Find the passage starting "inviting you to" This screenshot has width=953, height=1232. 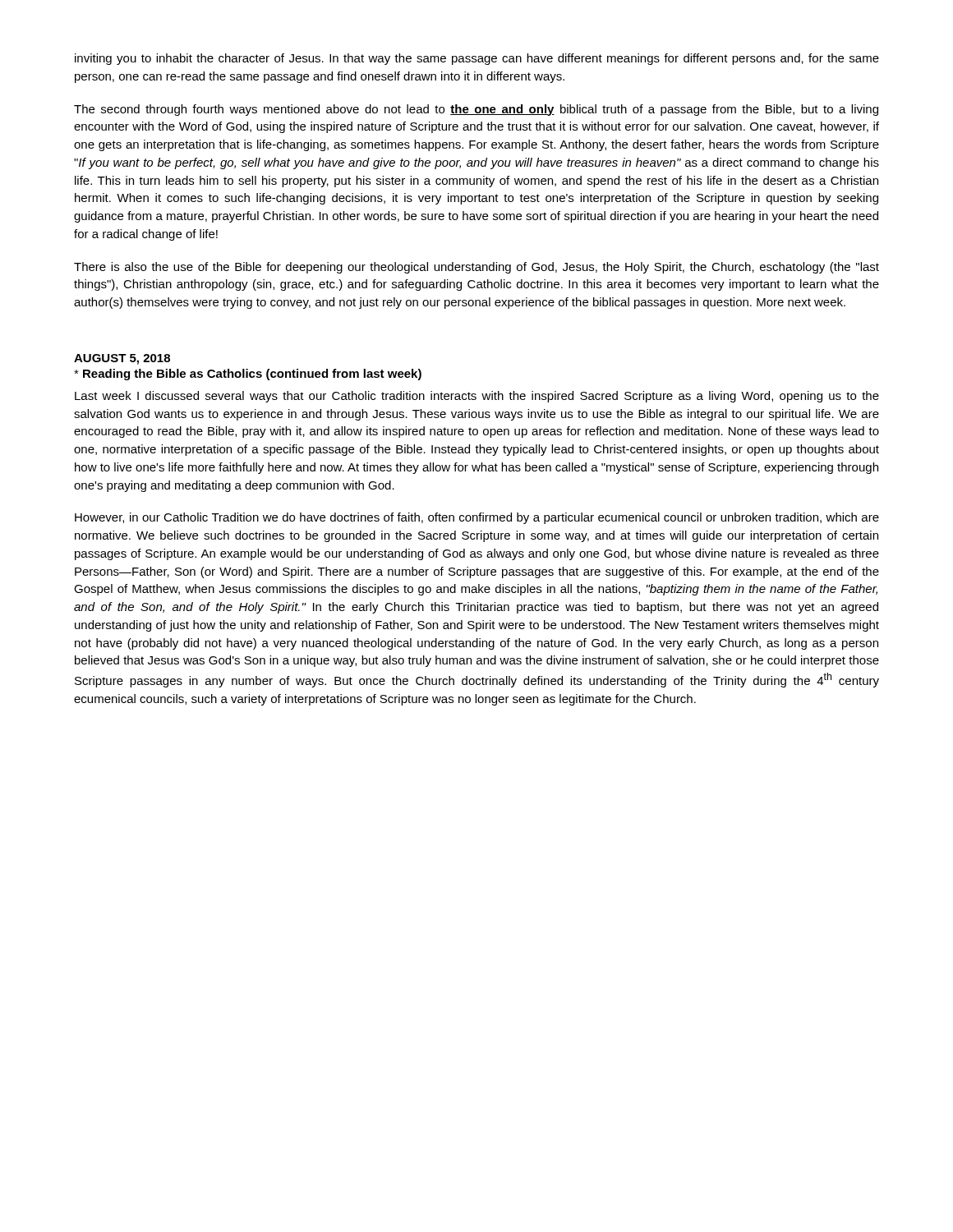(x=476, y=67)
